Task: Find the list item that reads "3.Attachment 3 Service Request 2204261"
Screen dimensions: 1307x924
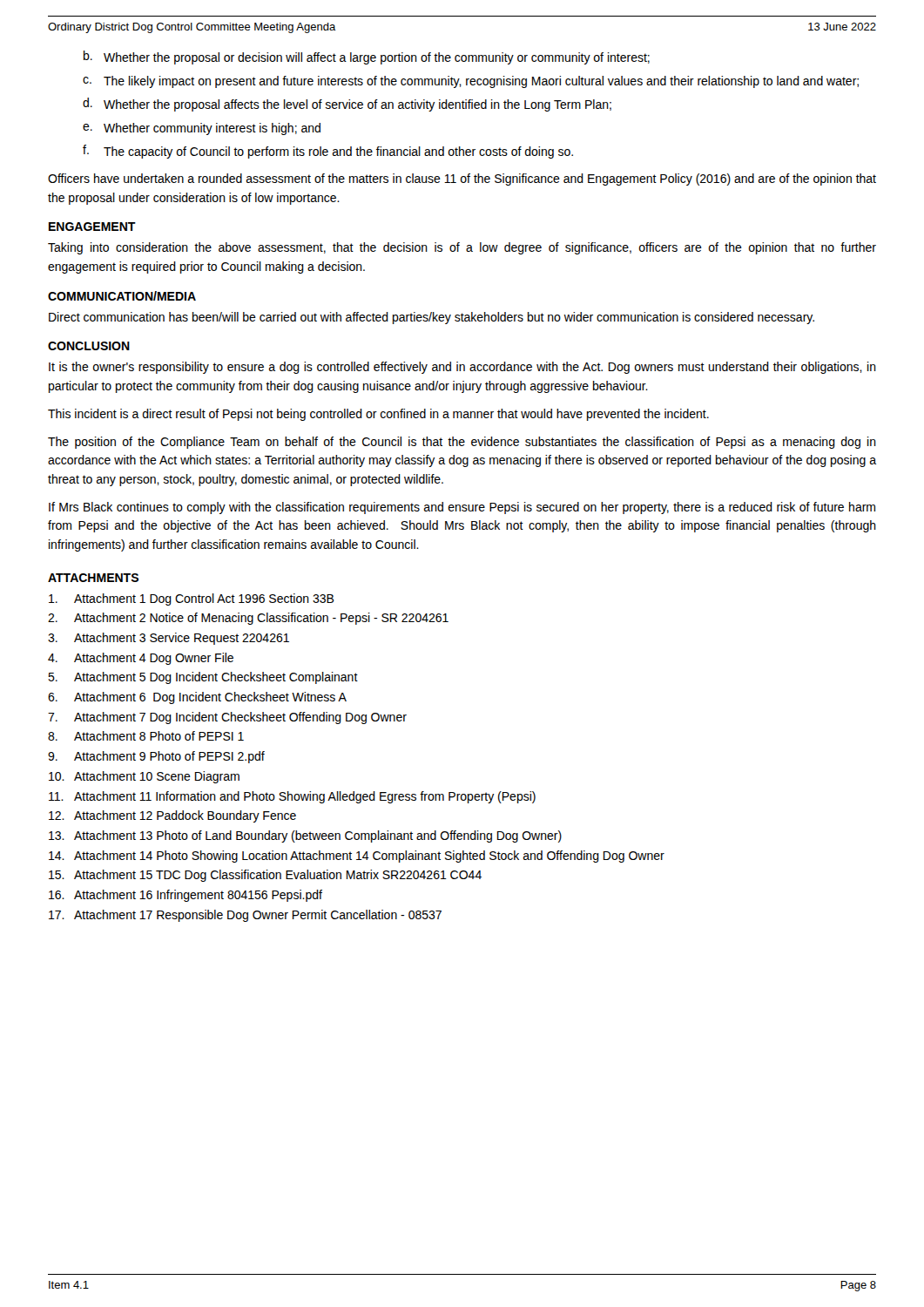Action: [x=169, y=639]
